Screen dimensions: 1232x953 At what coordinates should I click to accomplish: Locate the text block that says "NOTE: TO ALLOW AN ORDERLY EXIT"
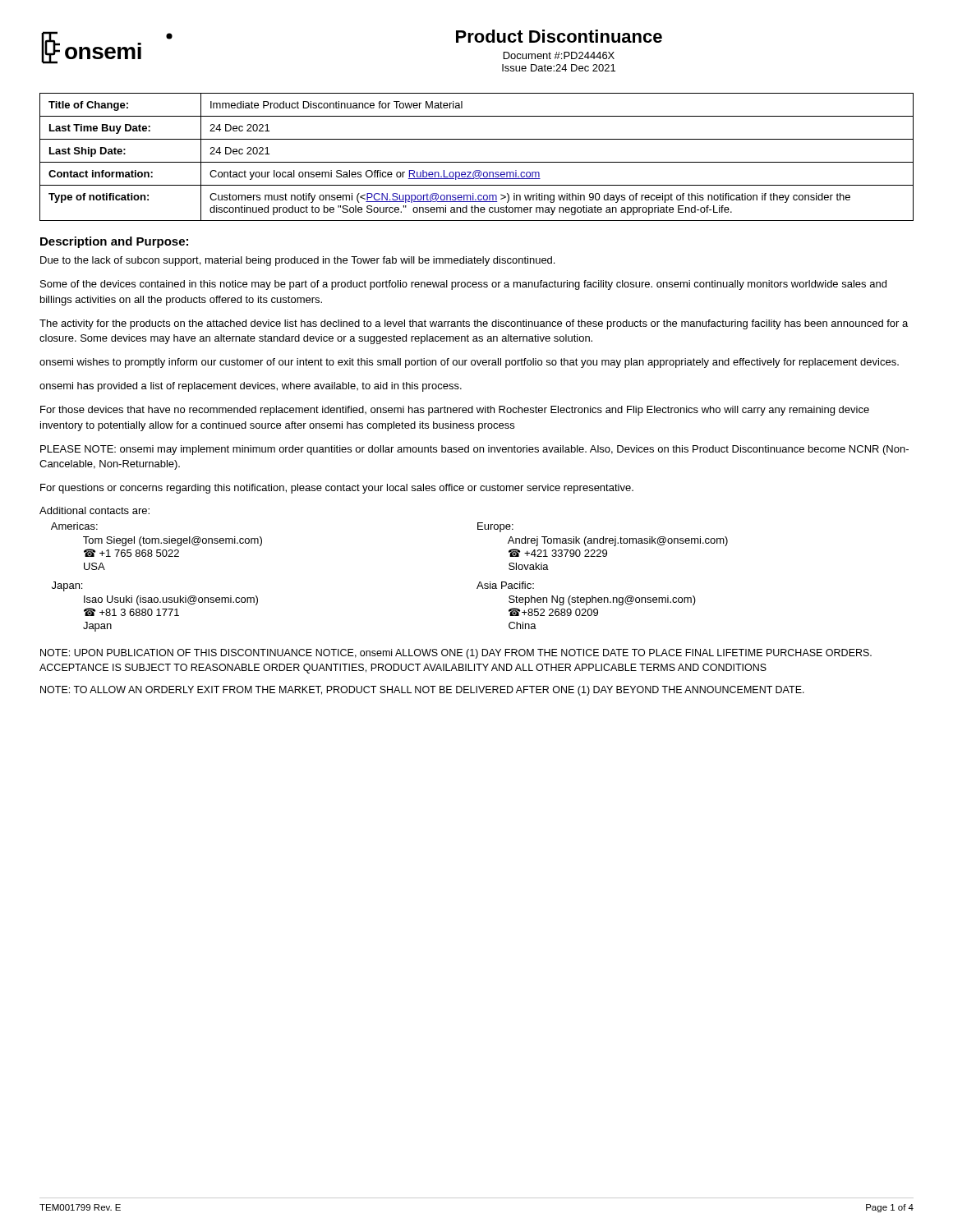[422, 690]
